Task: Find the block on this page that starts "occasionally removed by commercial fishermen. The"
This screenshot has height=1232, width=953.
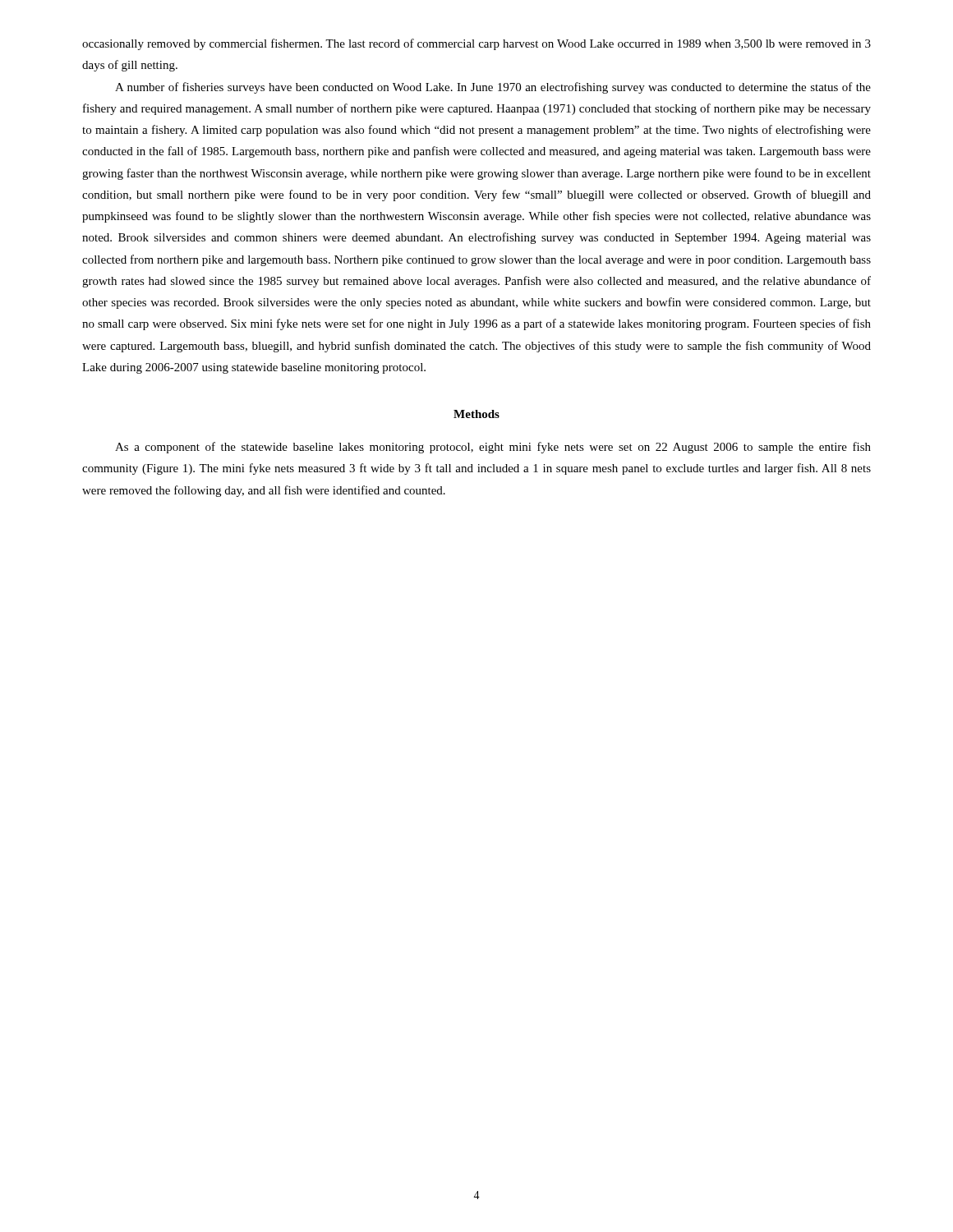Action: (x=476, y=205)
